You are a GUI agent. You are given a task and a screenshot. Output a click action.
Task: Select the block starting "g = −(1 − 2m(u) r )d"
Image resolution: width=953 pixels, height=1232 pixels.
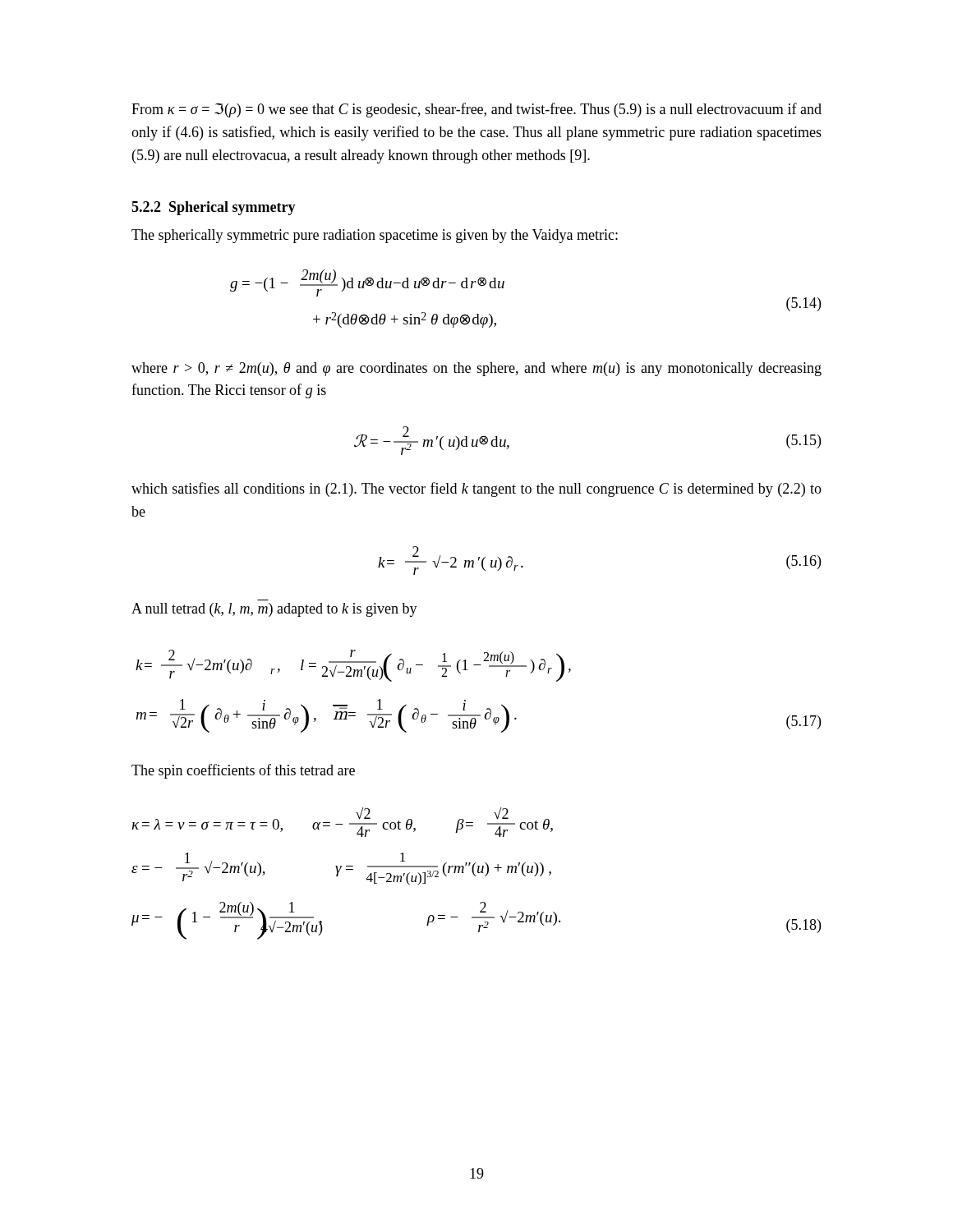pyautogui.click(x=526, y=302)
